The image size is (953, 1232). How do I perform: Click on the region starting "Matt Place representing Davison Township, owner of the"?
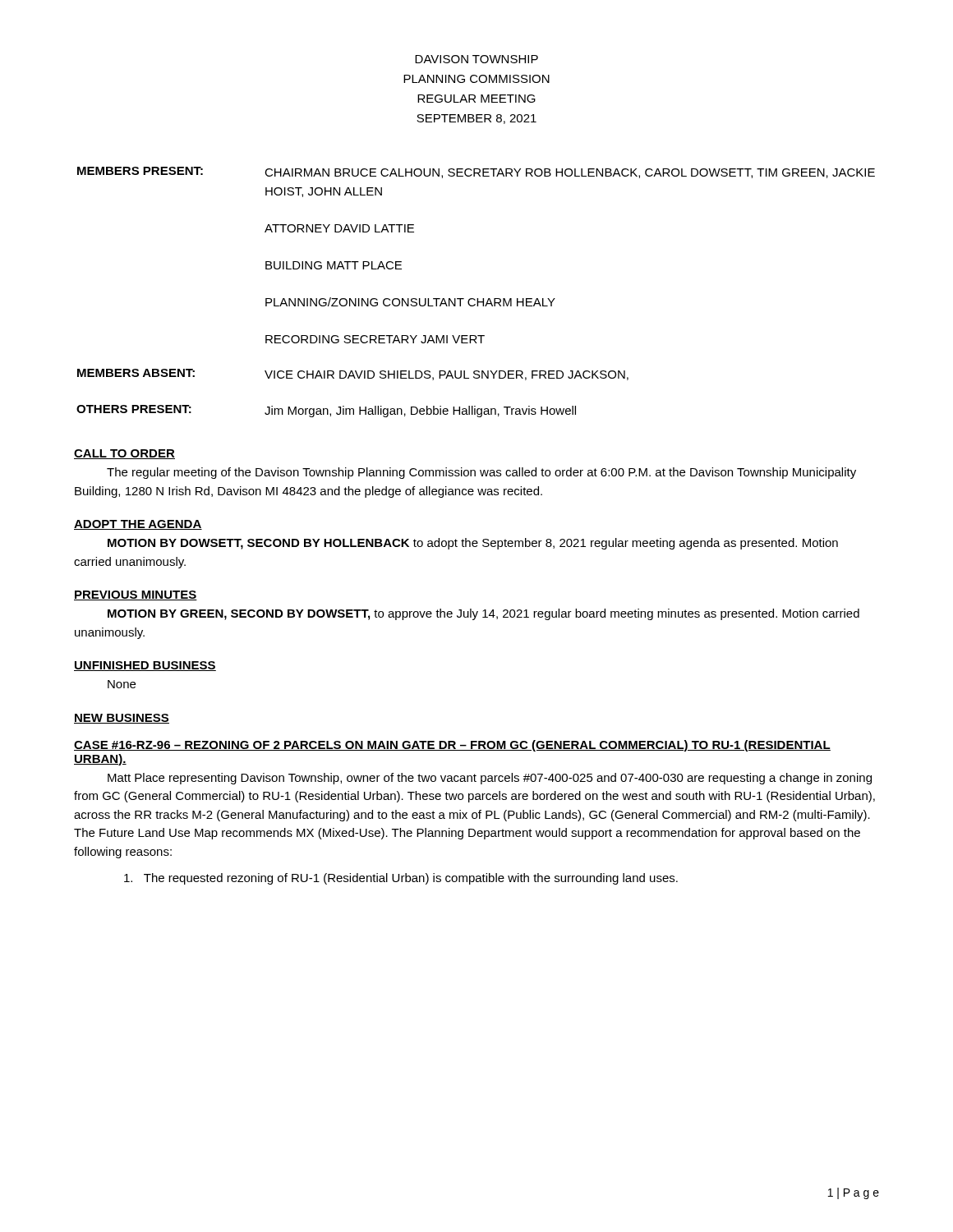(475, 814)
